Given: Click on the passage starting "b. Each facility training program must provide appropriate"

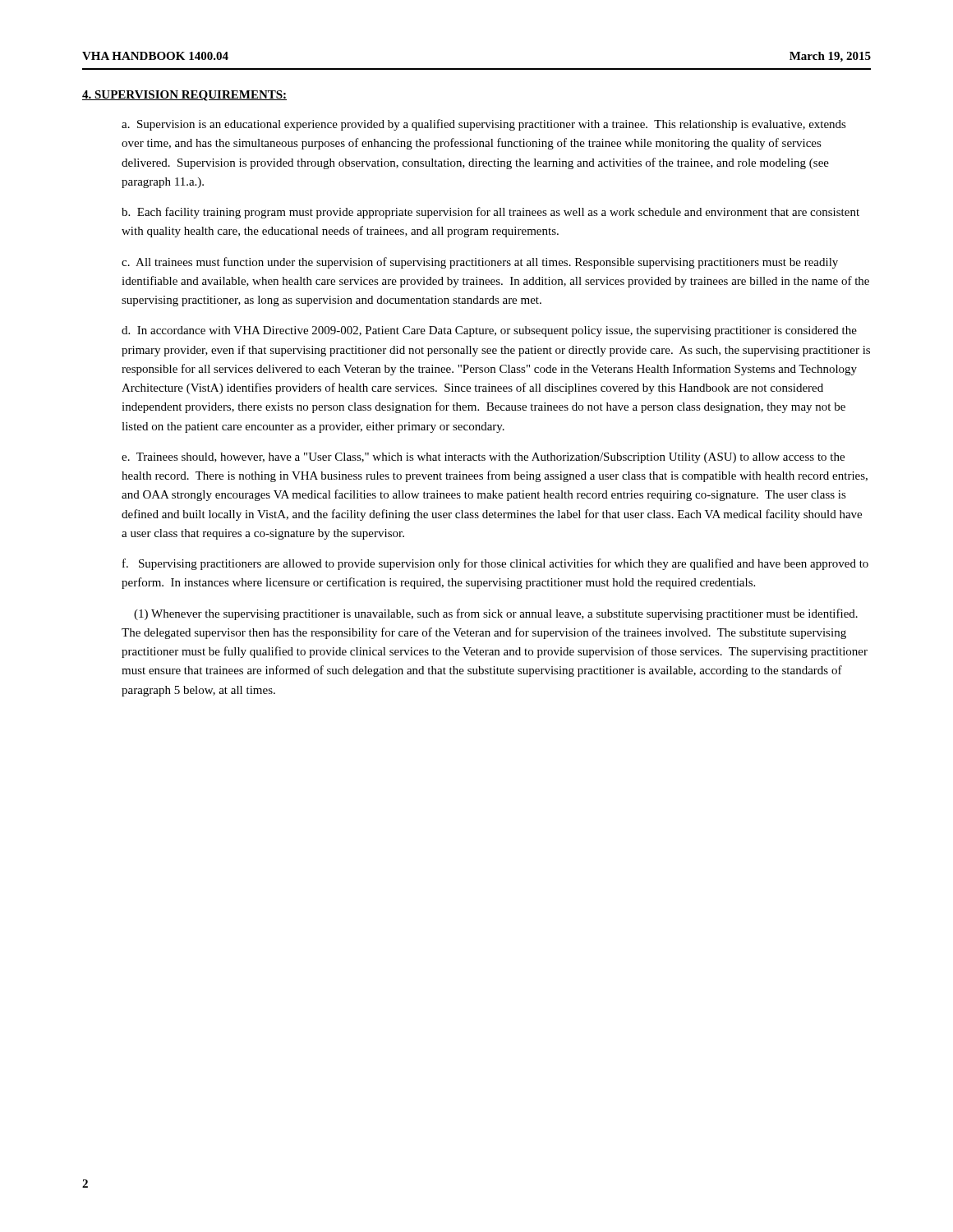Looking at the screenshot, I should click(x=491, y=221).
